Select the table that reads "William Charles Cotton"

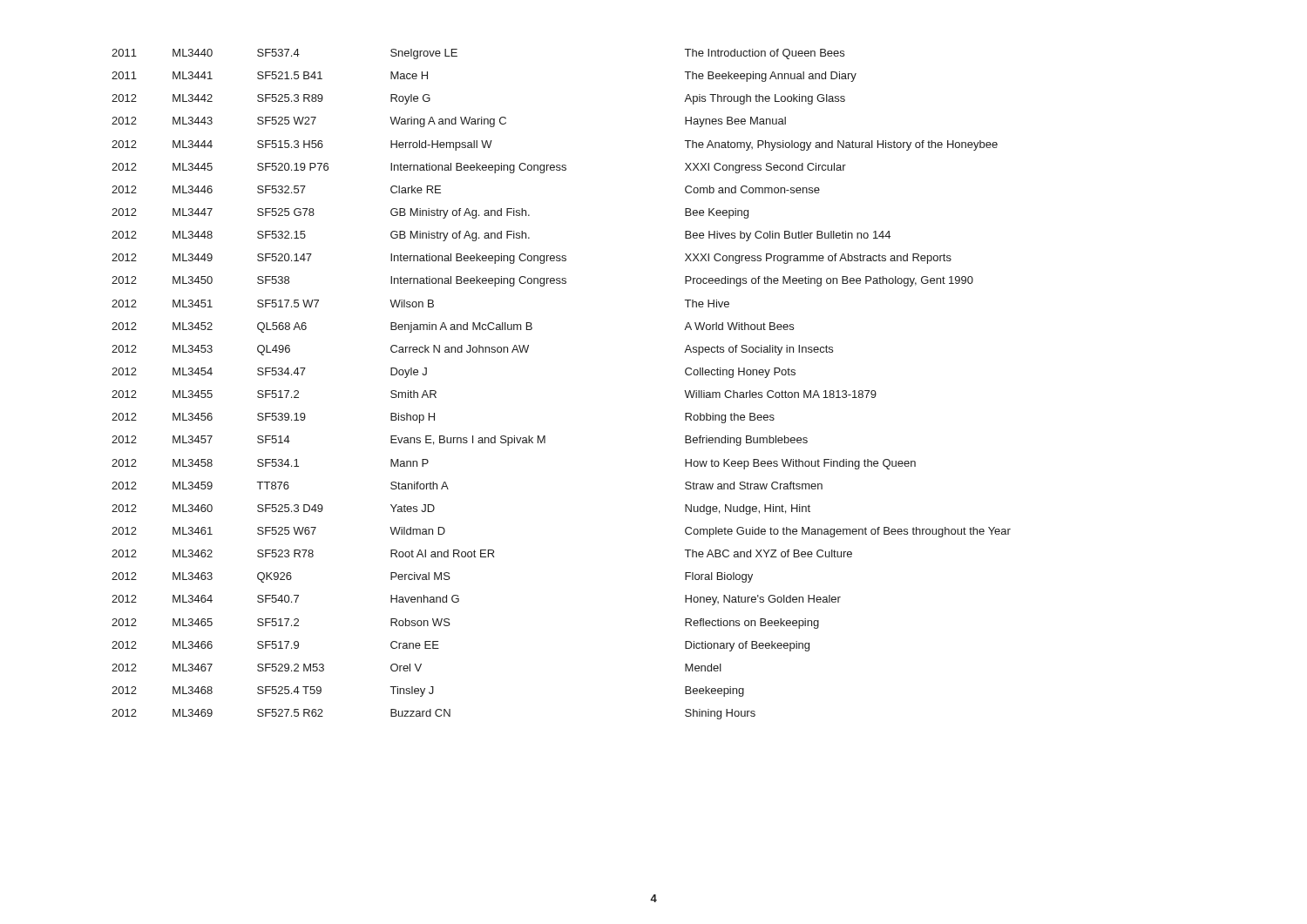(x=654, y=383)
